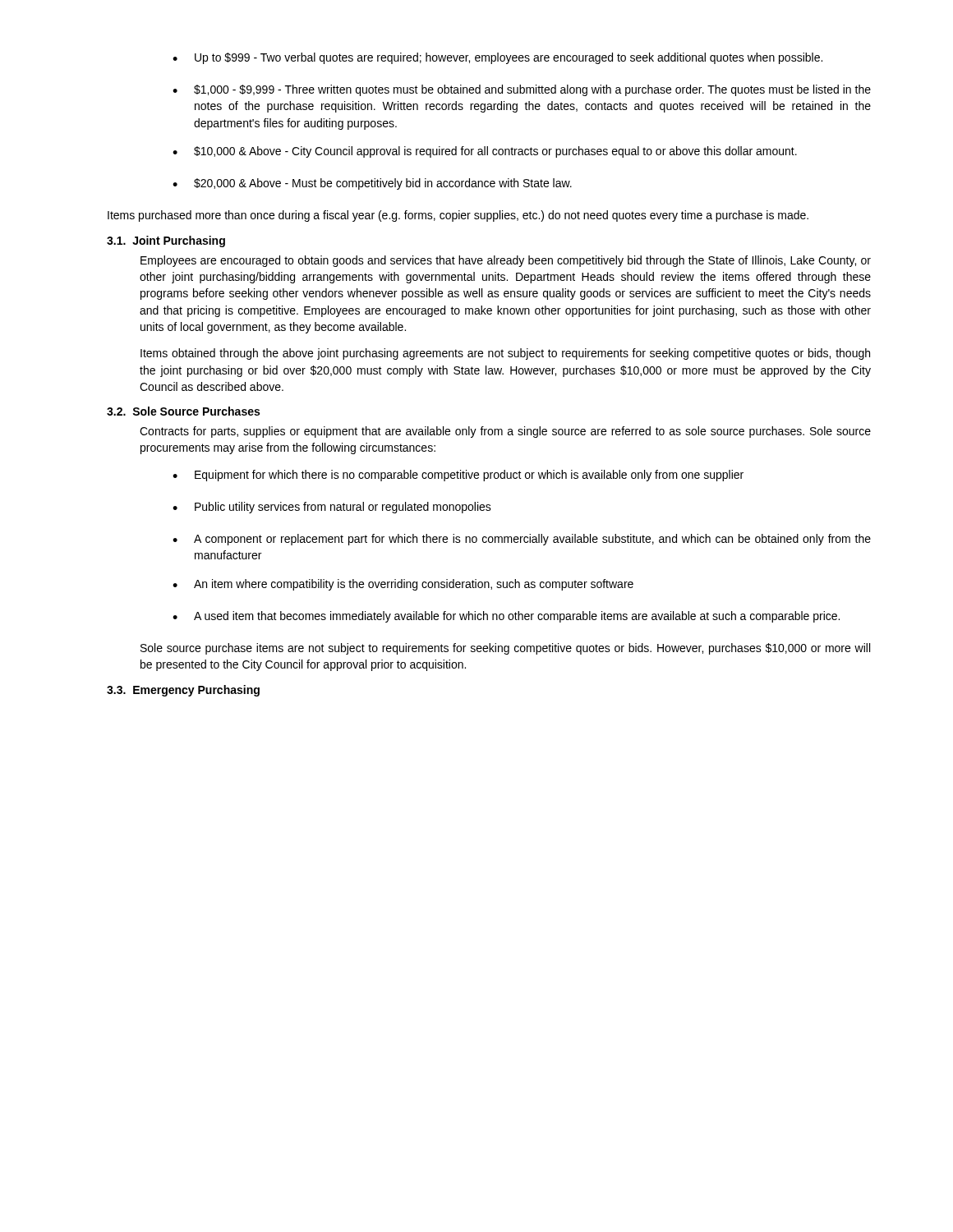Navigate to the text starting "• A used item that"
This screenshot has height=1232, width=953.
point(522,618)
